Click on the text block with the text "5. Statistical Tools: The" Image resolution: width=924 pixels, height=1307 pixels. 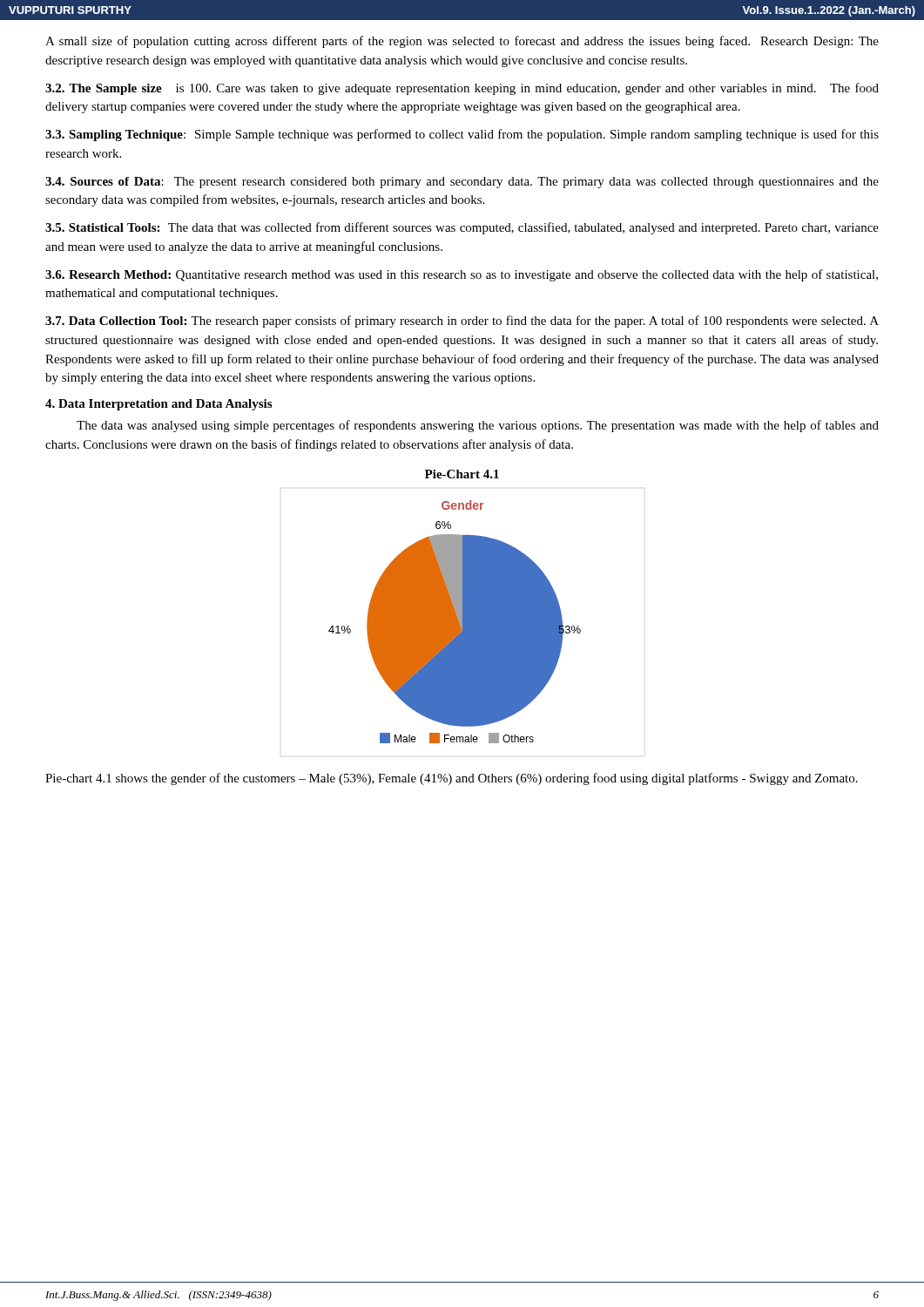click(462, 237)
